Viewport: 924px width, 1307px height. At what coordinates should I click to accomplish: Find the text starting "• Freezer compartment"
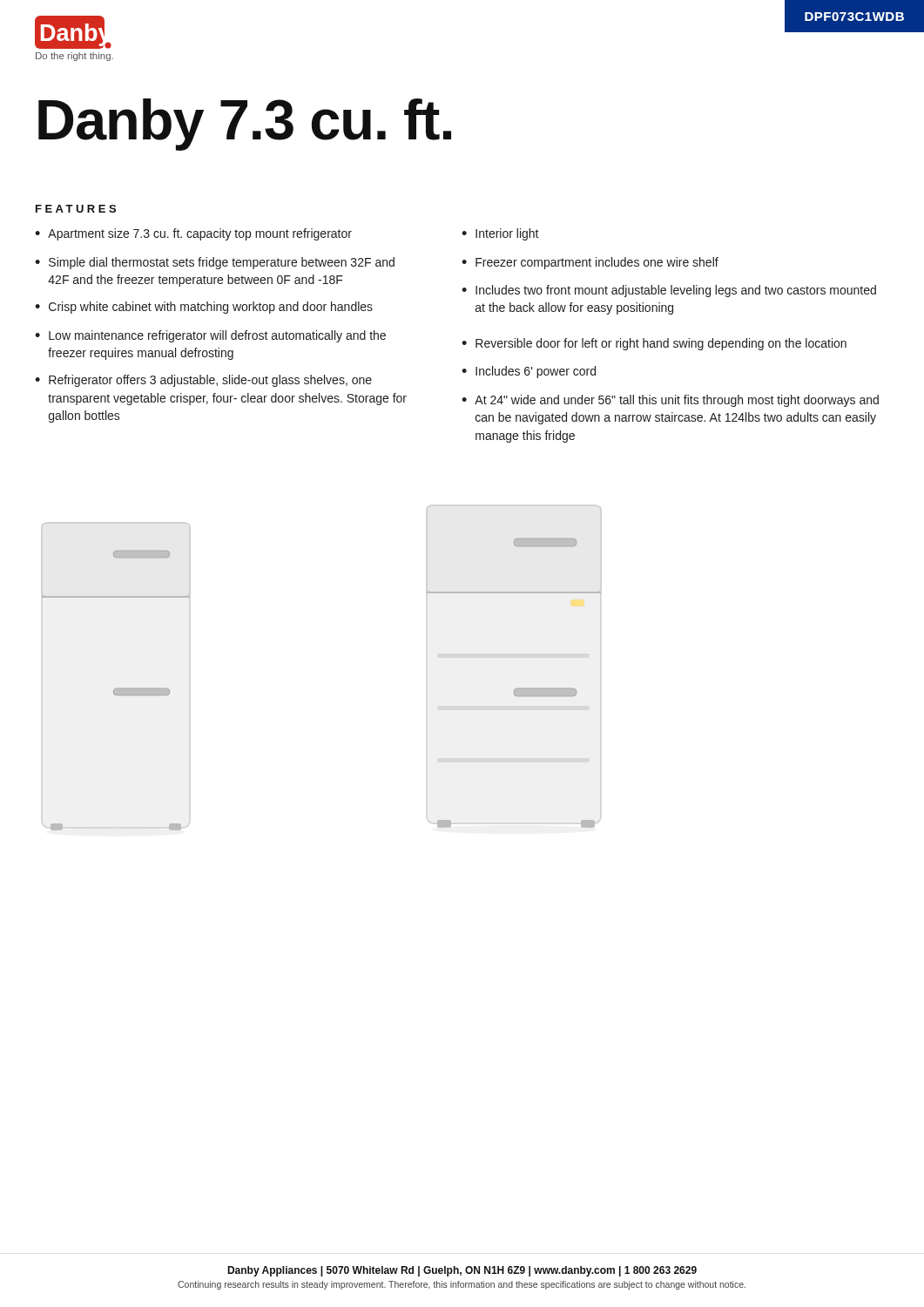pos(590,263)
